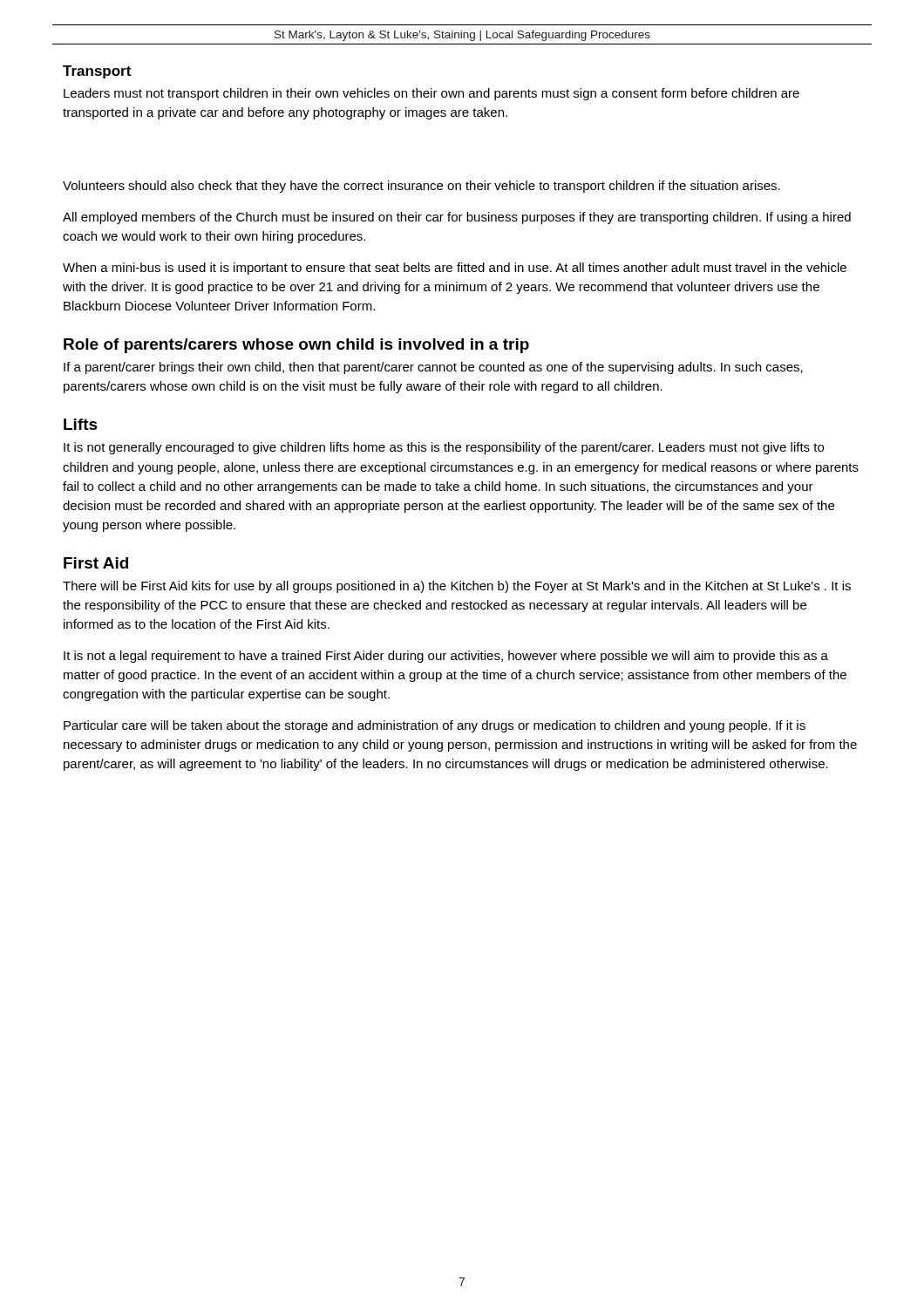Screen dimensions: 1308x924
Task: Click on the region starting "When a mini-bus is used it is"
Action: [x=462, y=287]
